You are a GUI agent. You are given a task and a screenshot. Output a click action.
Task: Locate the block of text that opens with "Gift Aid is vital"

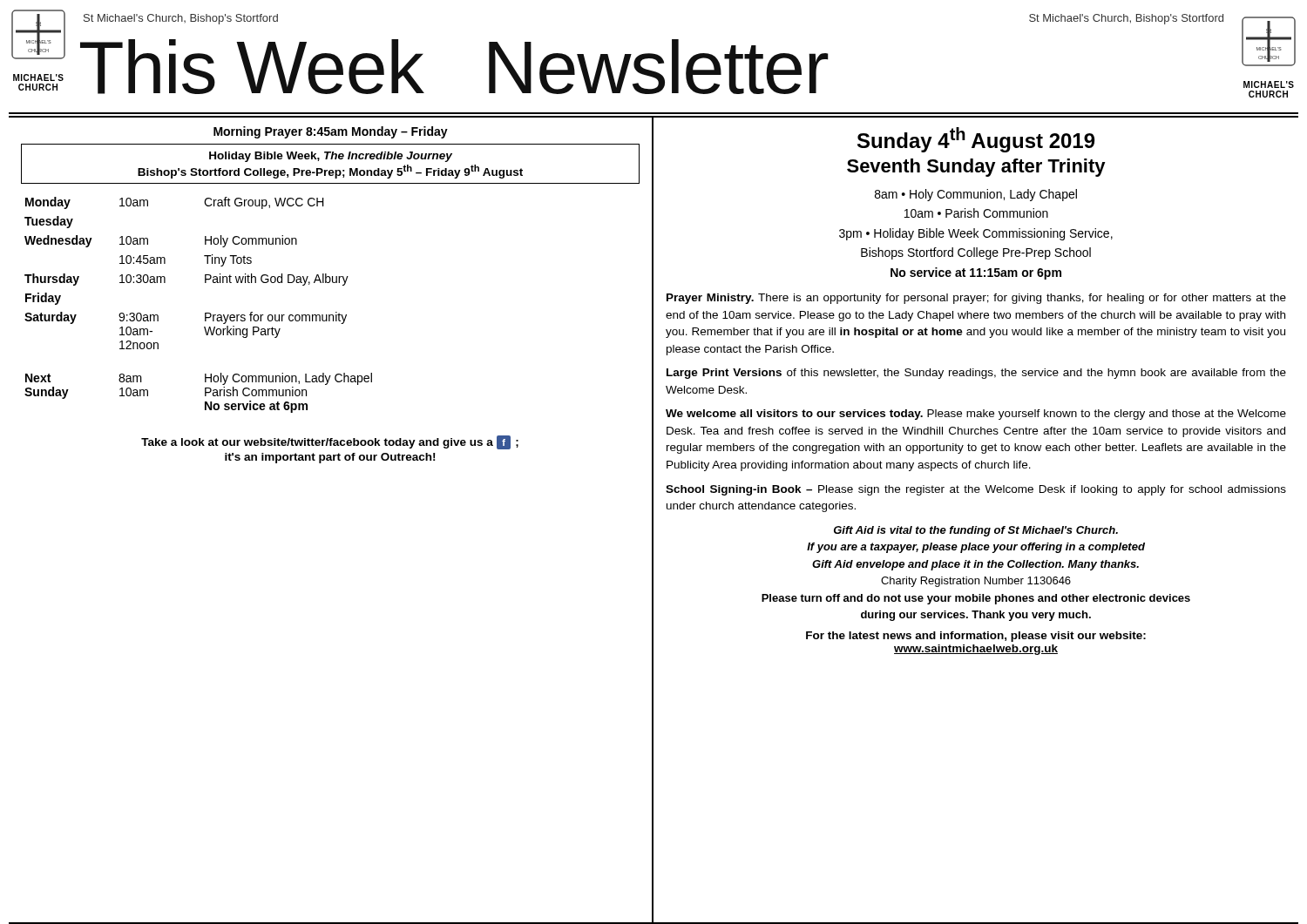976,572
